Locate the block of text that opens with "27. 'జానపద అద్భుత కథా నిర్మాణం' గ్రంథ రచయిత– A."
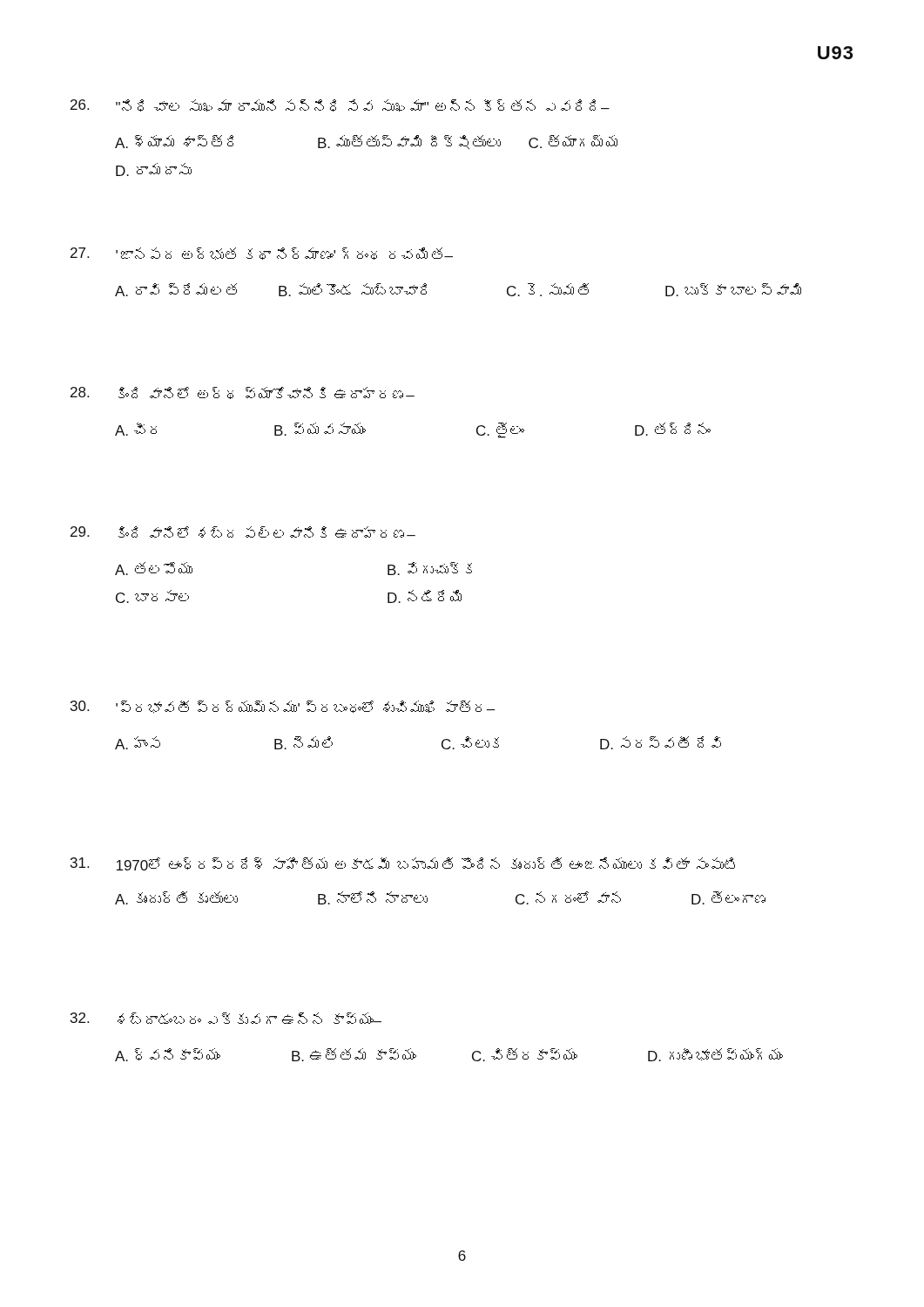Screen dimensions: 1307x924 click(x=262, y=254)
